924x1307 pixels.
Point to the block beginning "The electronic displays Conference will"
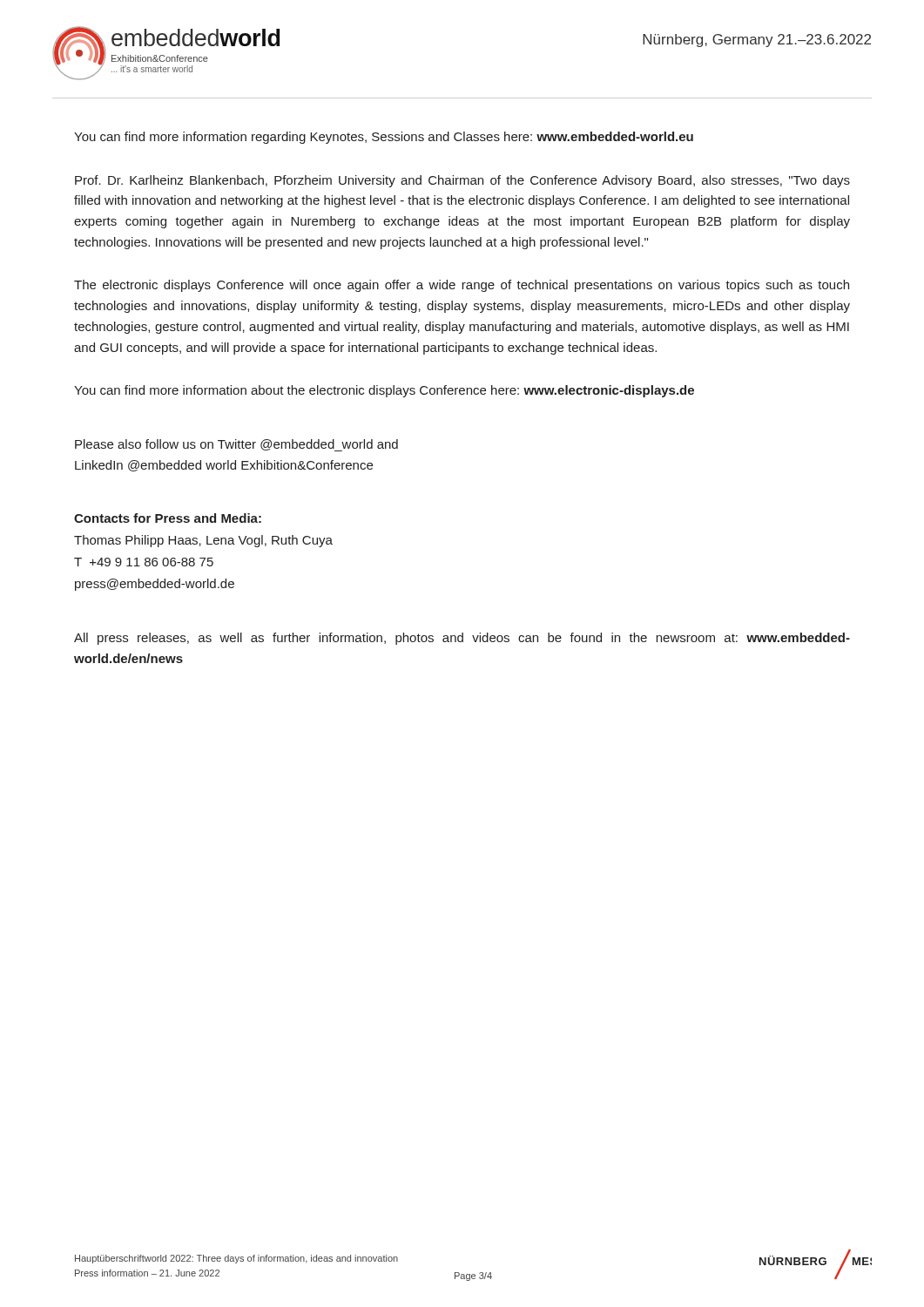[x=462, y=316]
